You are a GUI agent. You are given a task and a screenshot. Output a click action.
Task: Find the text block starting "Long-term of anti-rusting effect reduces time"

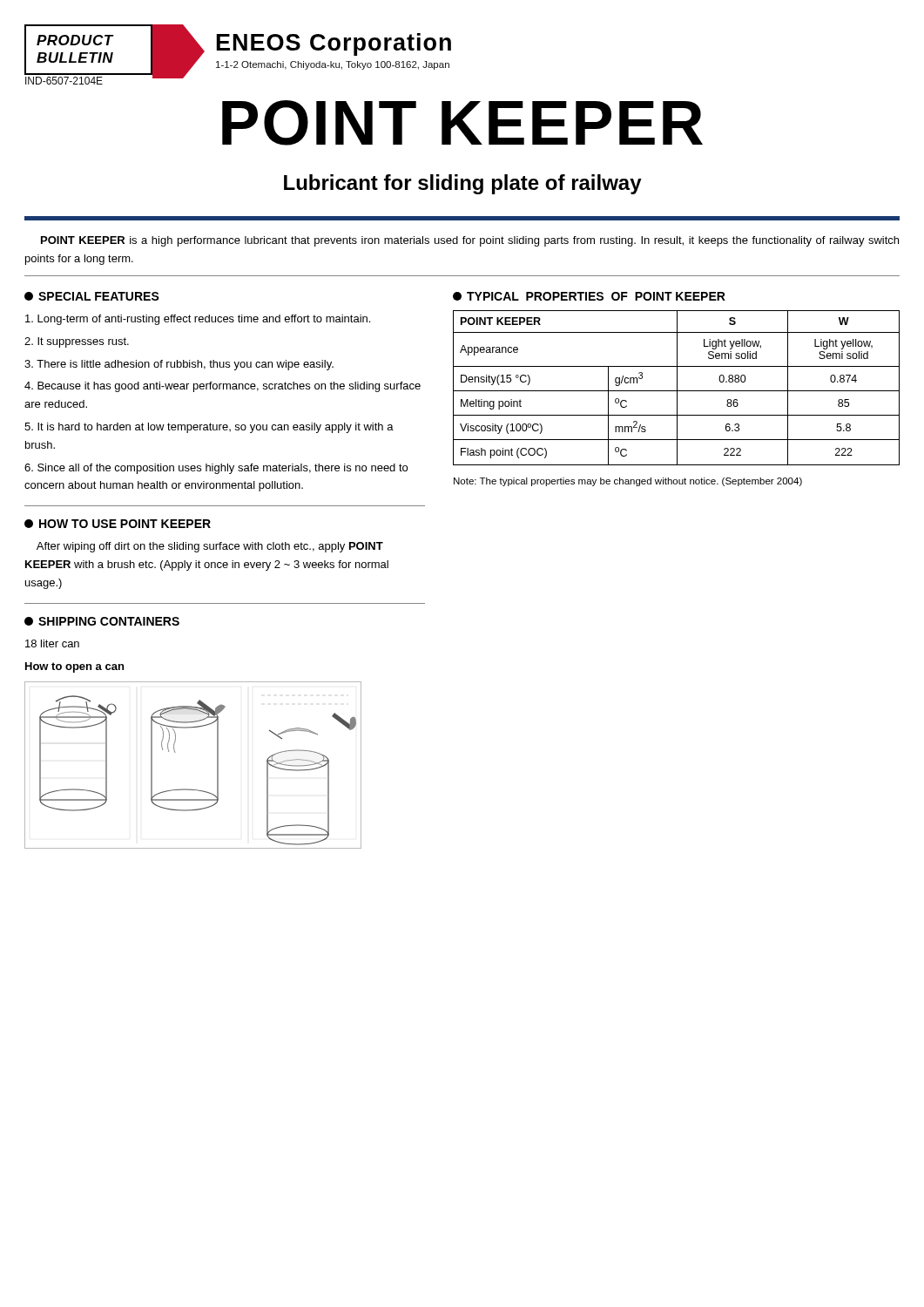tap(198, 319)
